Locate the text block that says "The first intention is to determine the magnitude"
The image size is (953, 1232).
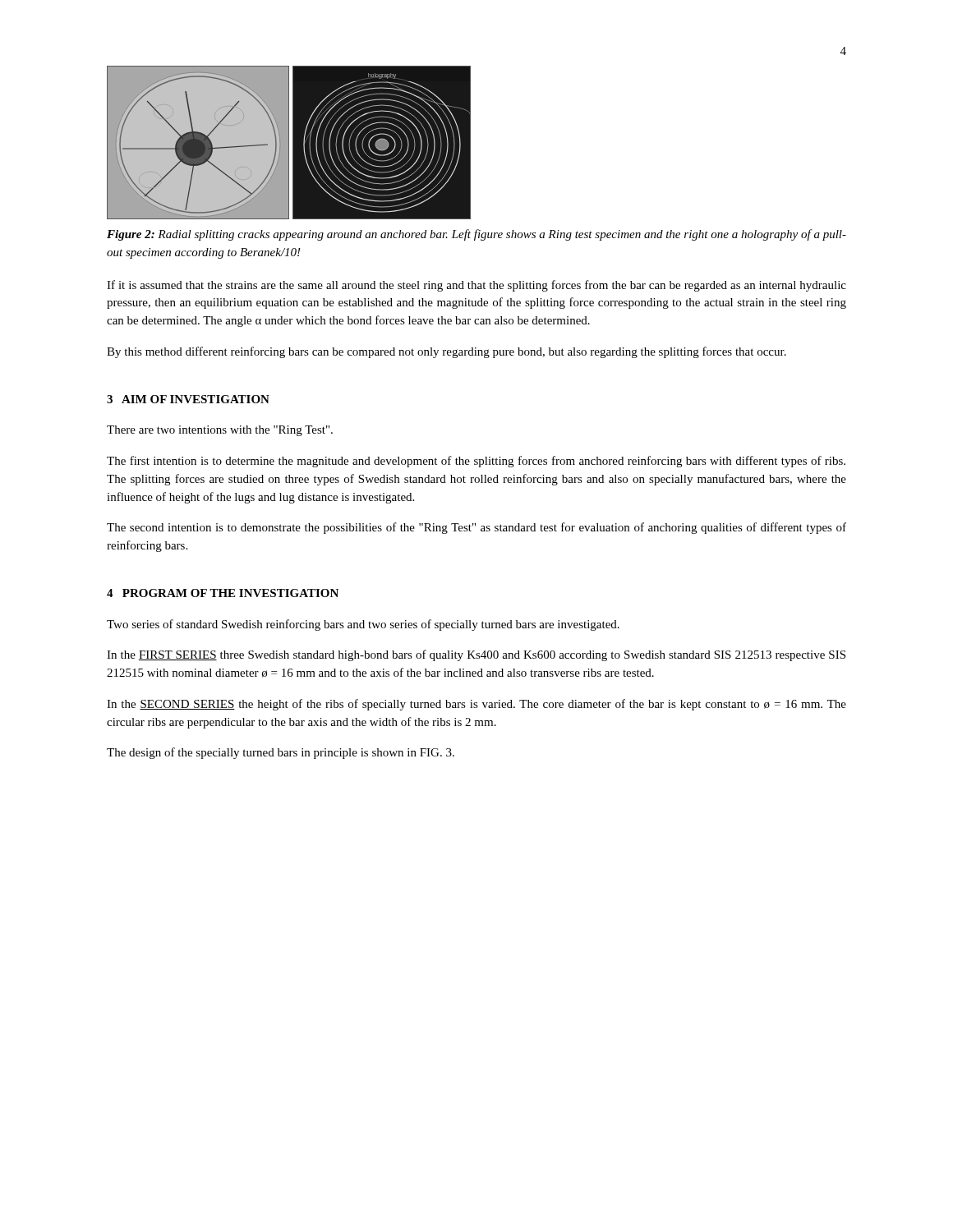[476, 479]
